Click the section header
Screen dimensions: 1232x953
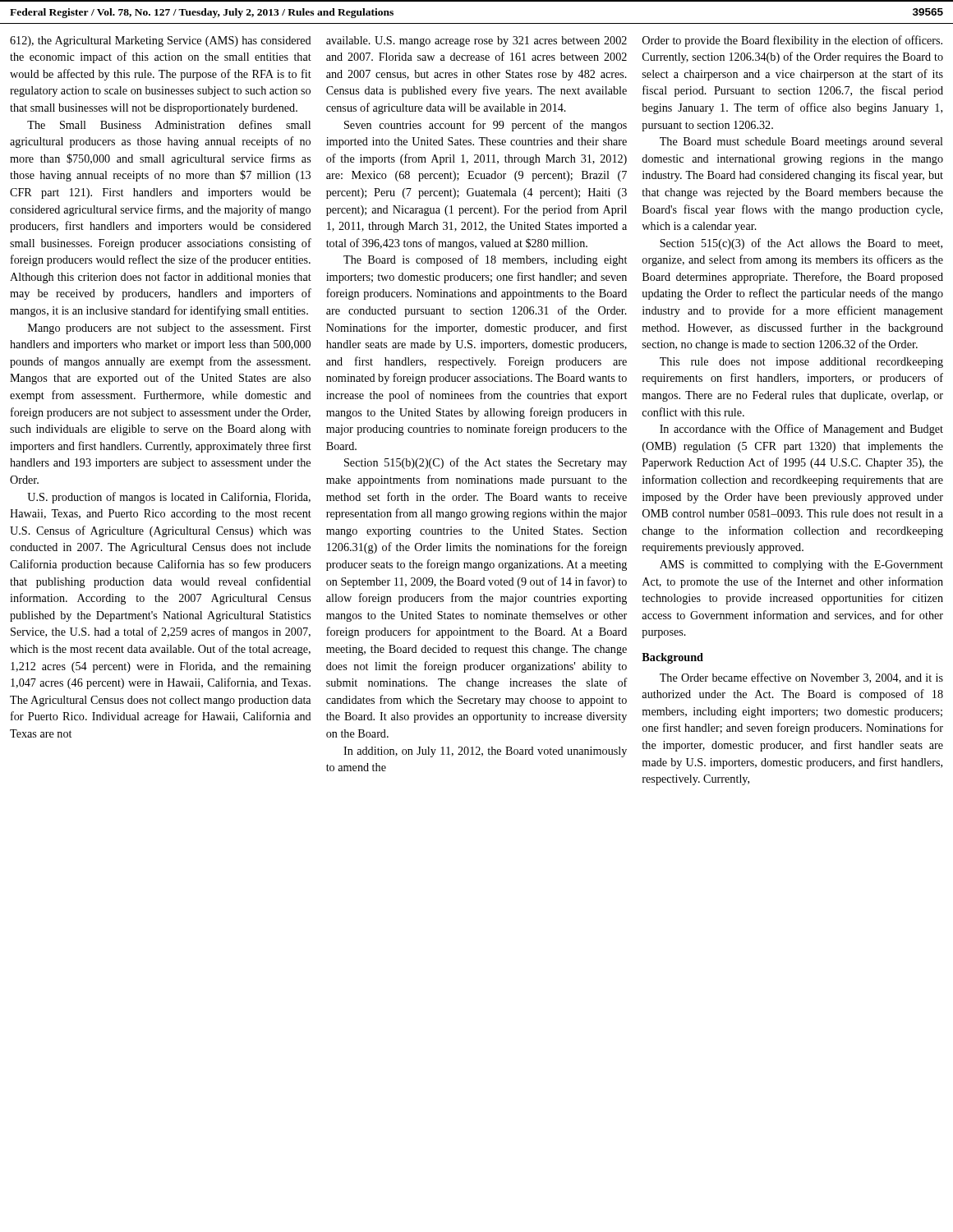tap(673, 657)
